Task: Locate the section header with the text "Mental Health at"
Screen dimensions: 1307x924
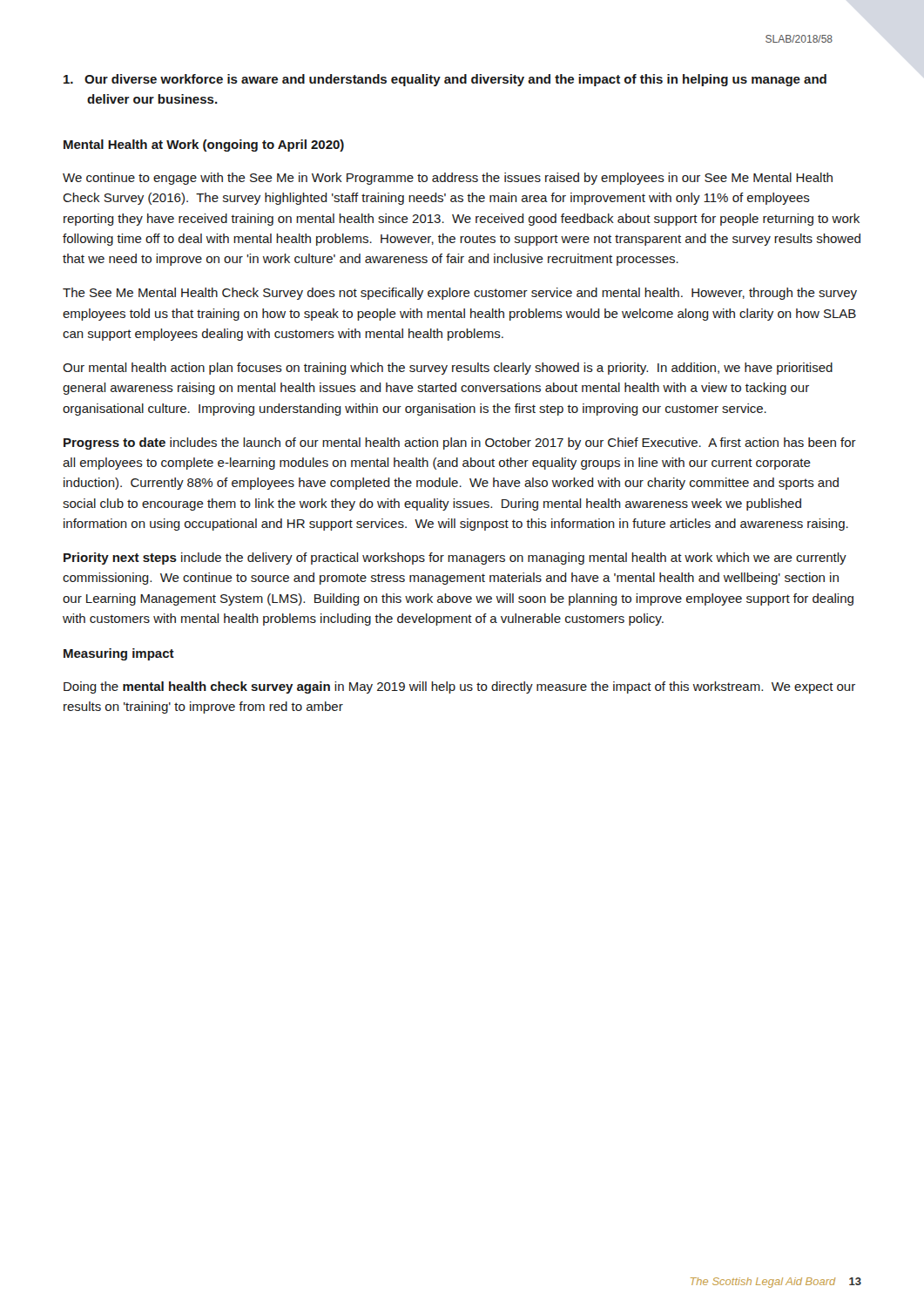Action: click(204, 144)
